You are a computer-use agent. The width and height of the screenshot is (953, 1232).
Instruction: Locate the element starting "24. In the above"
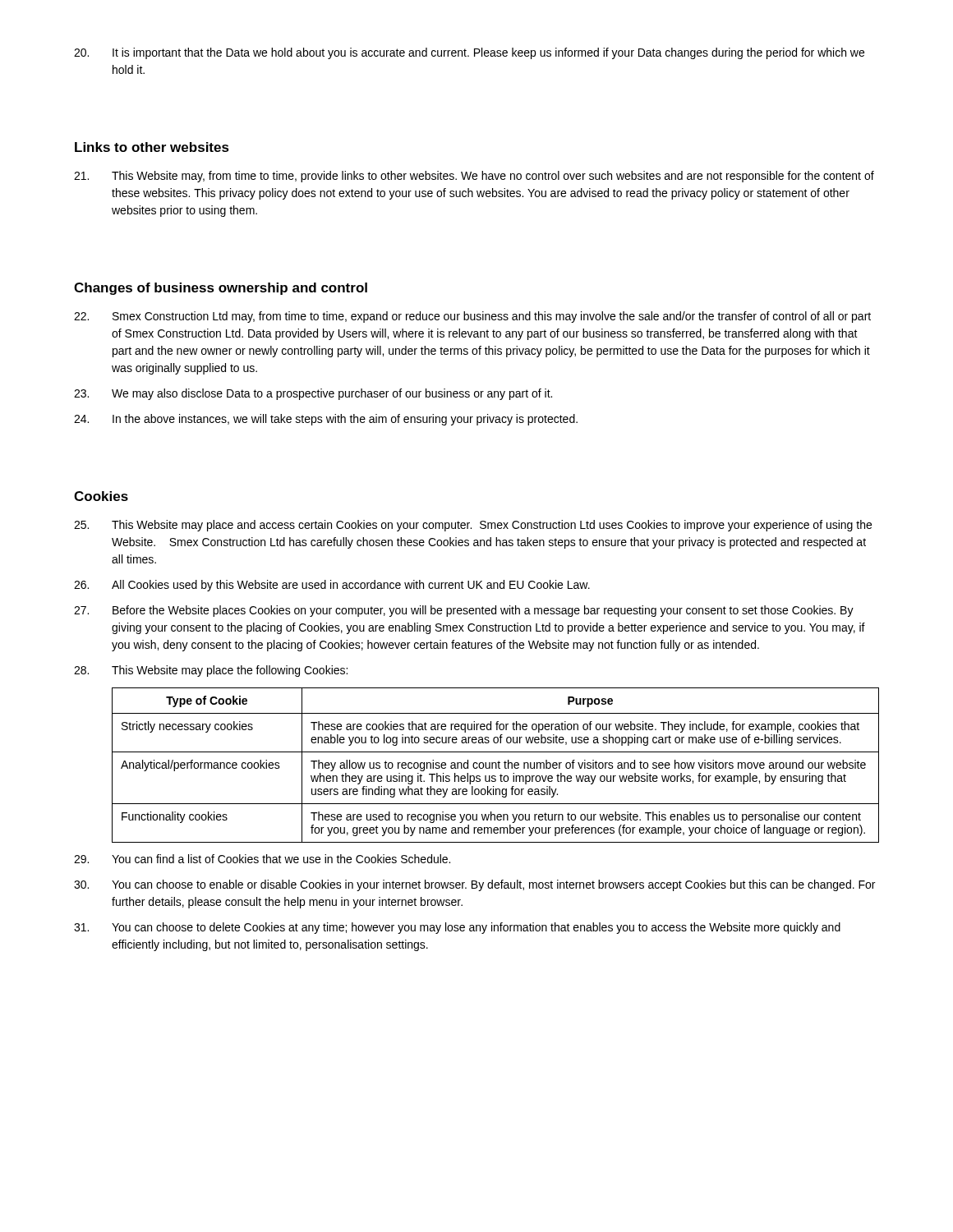(x=476, y=419)
